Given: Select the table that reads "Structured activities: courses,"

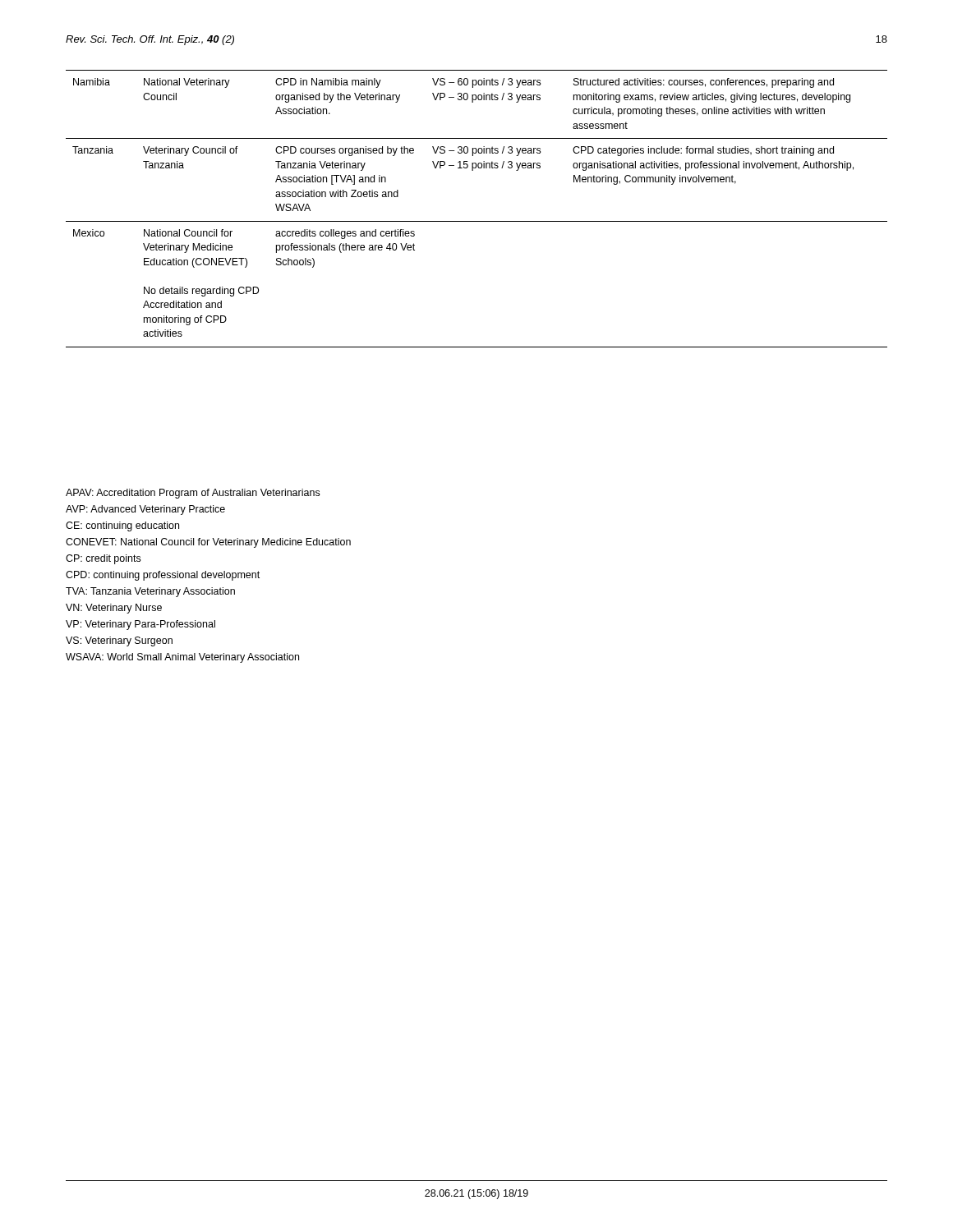Looking at the screenshot, I should click(476, 208).
